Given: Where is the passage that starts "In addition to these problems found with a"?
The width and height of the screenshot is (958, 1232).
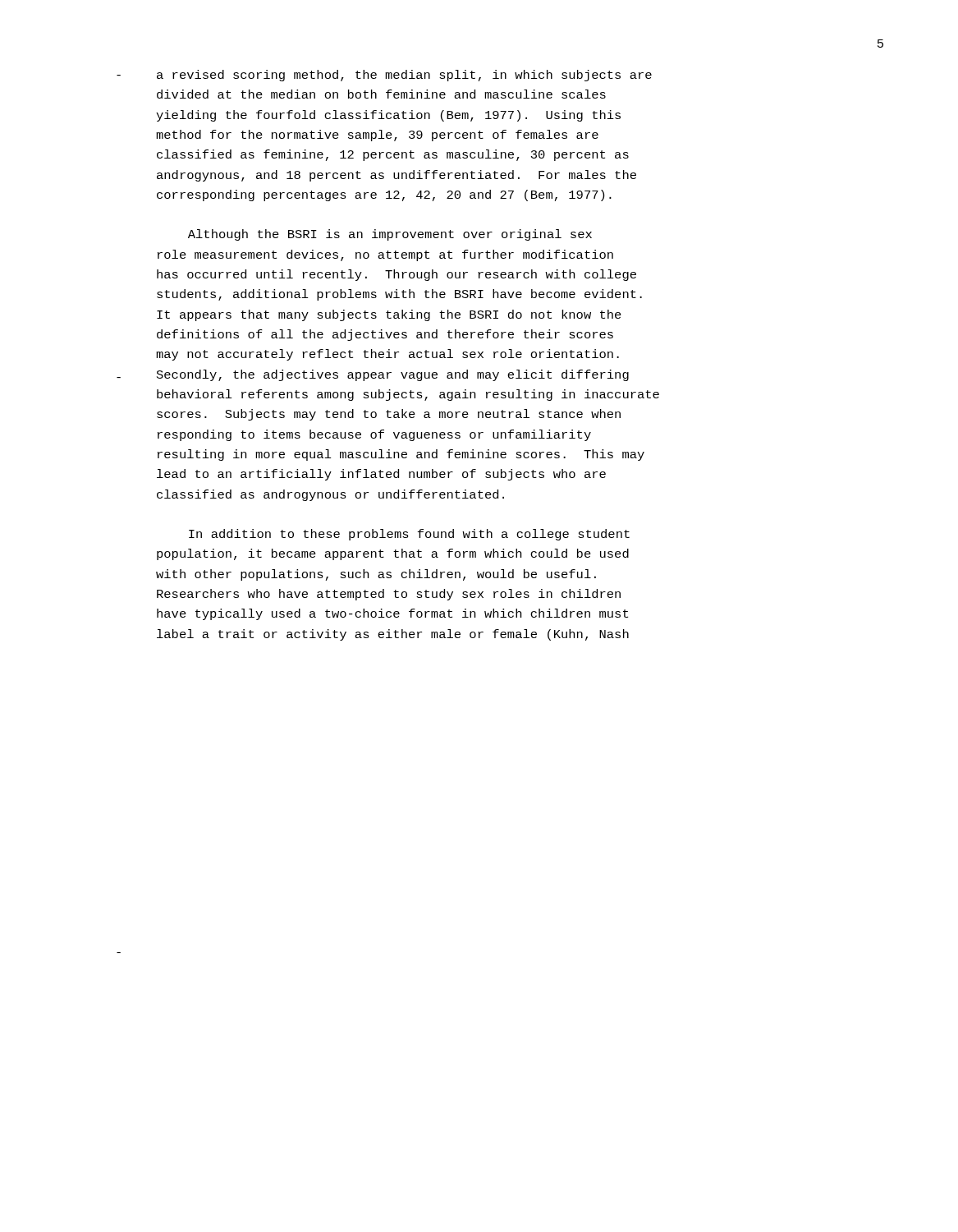Looking at the screenshot, I should tap(393, 585).
